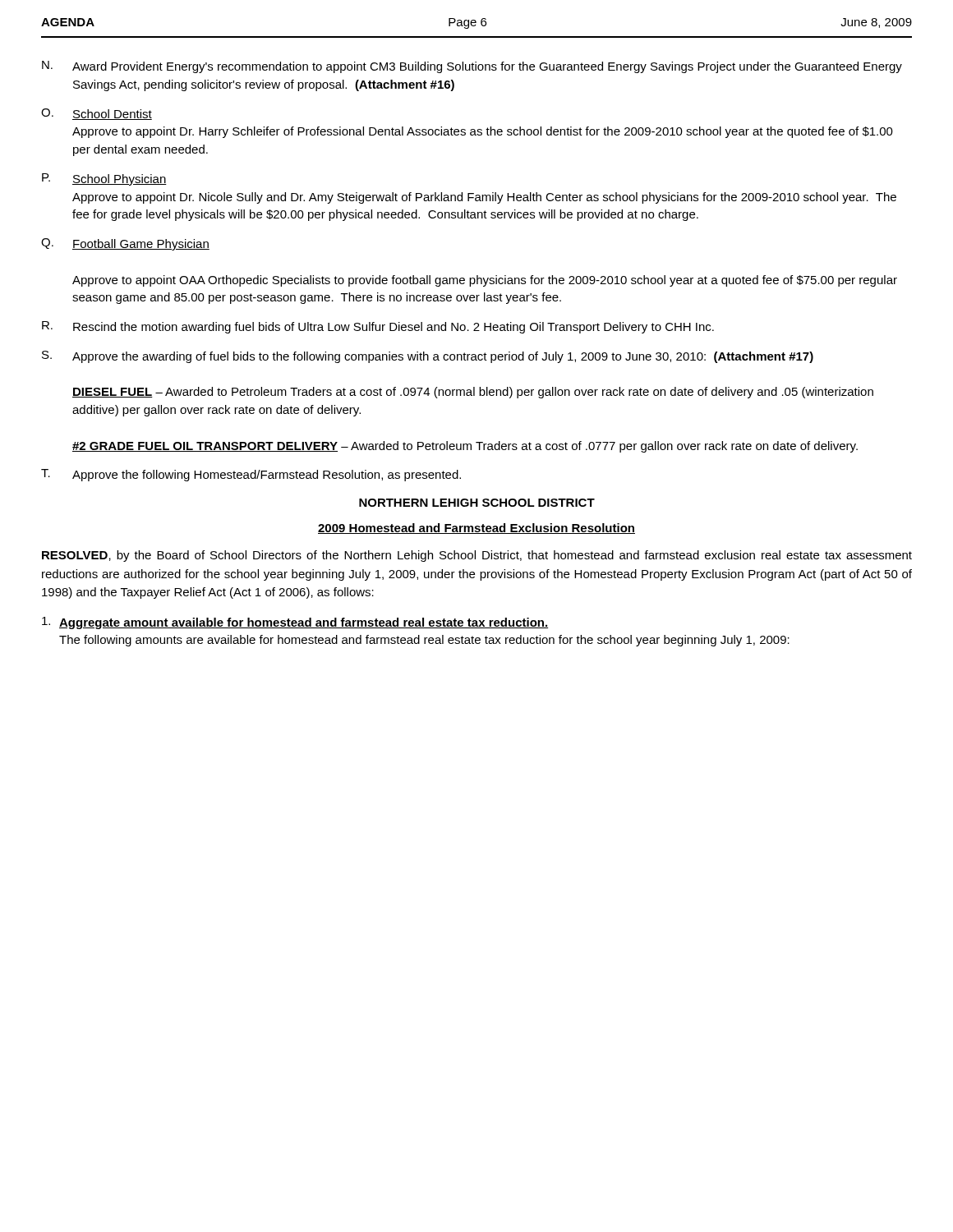953x1232 pixels.
Task: Find the list item that says "Q. Football Game"
Action: point(476,271)
